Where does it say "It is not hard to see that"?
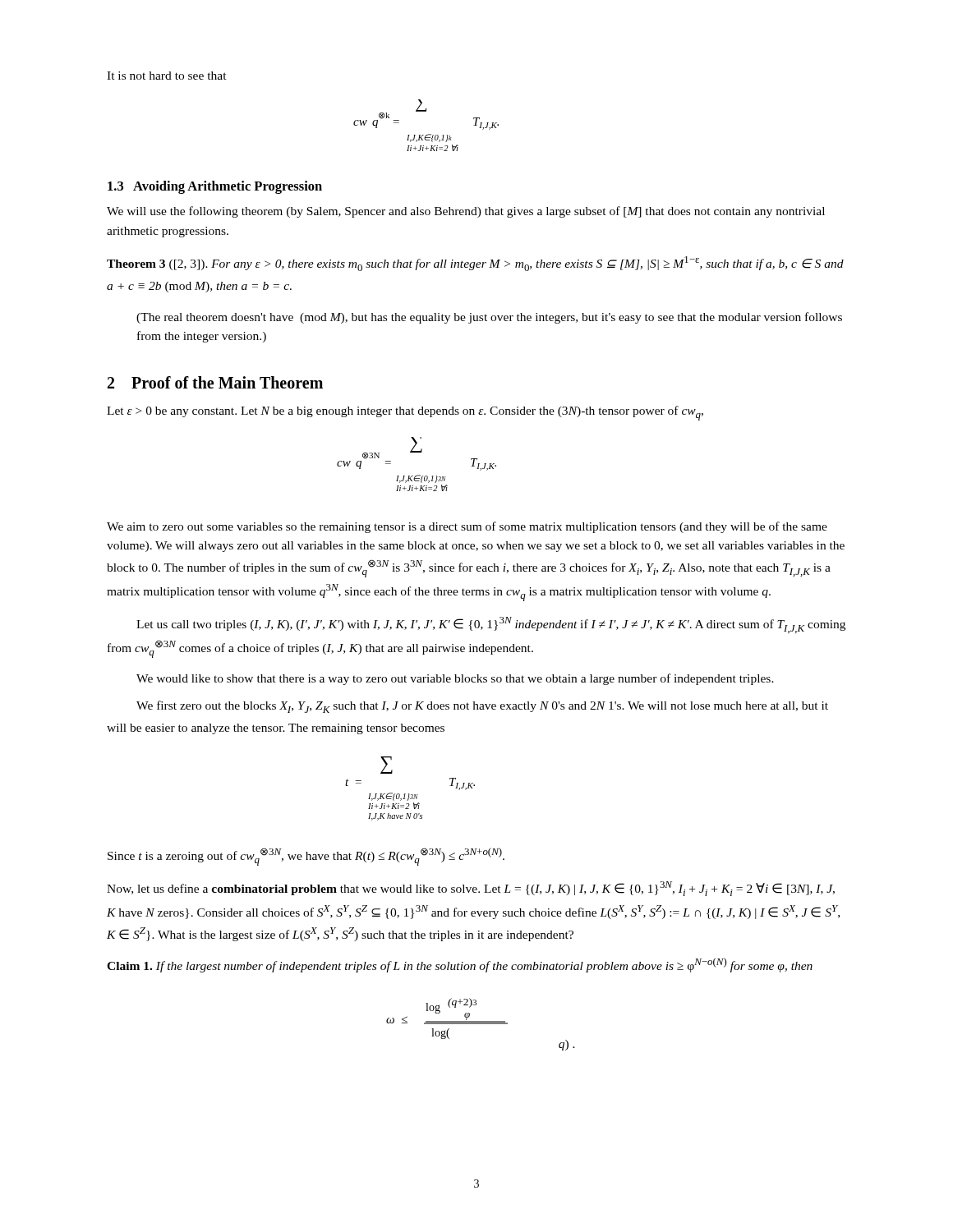 167,75
